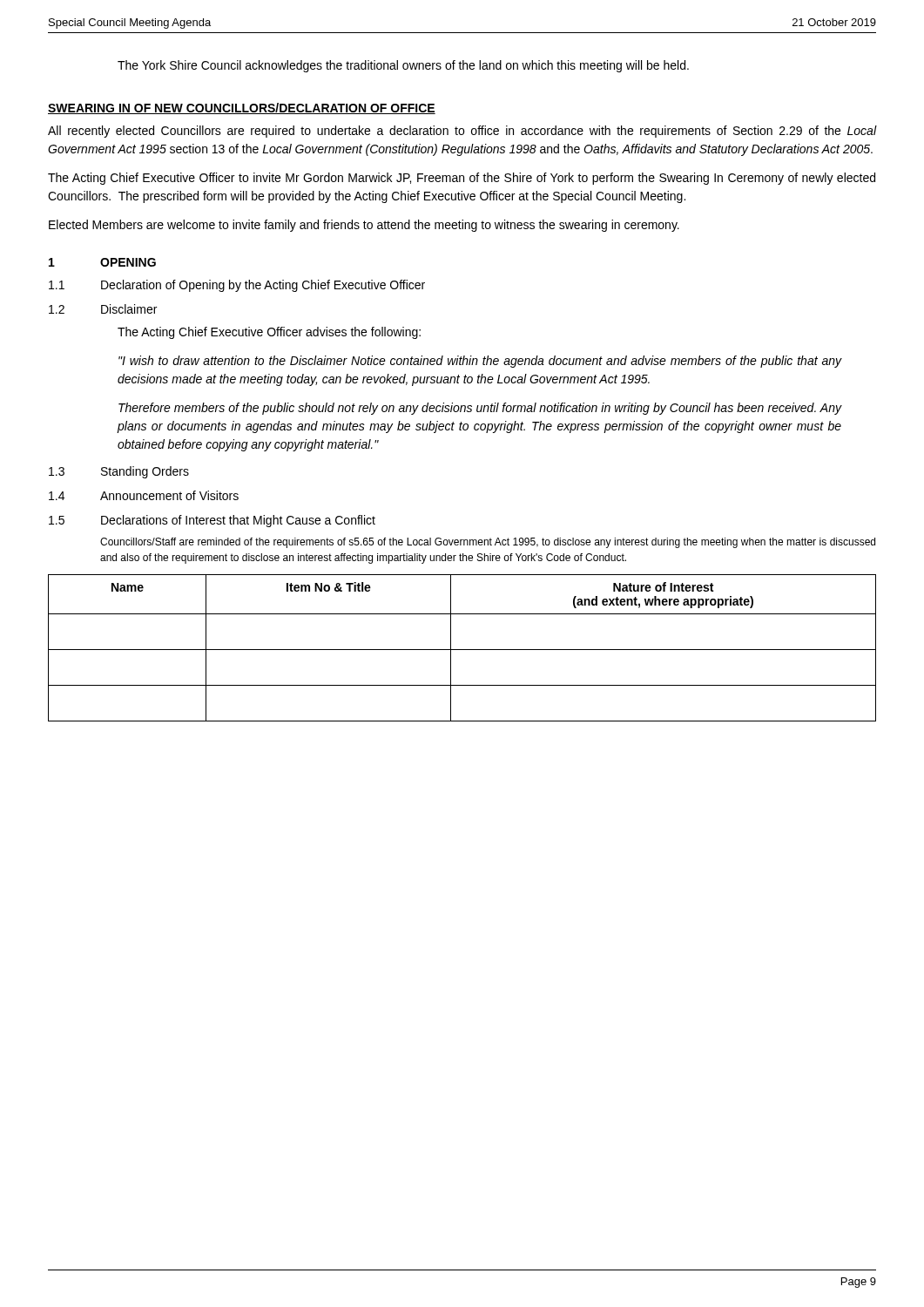The height and width of the screenshot is (1307, 924).
Task: Find the section header on this page that starts "SWEARING IN OF"
Action: click(x=241, y=108)
